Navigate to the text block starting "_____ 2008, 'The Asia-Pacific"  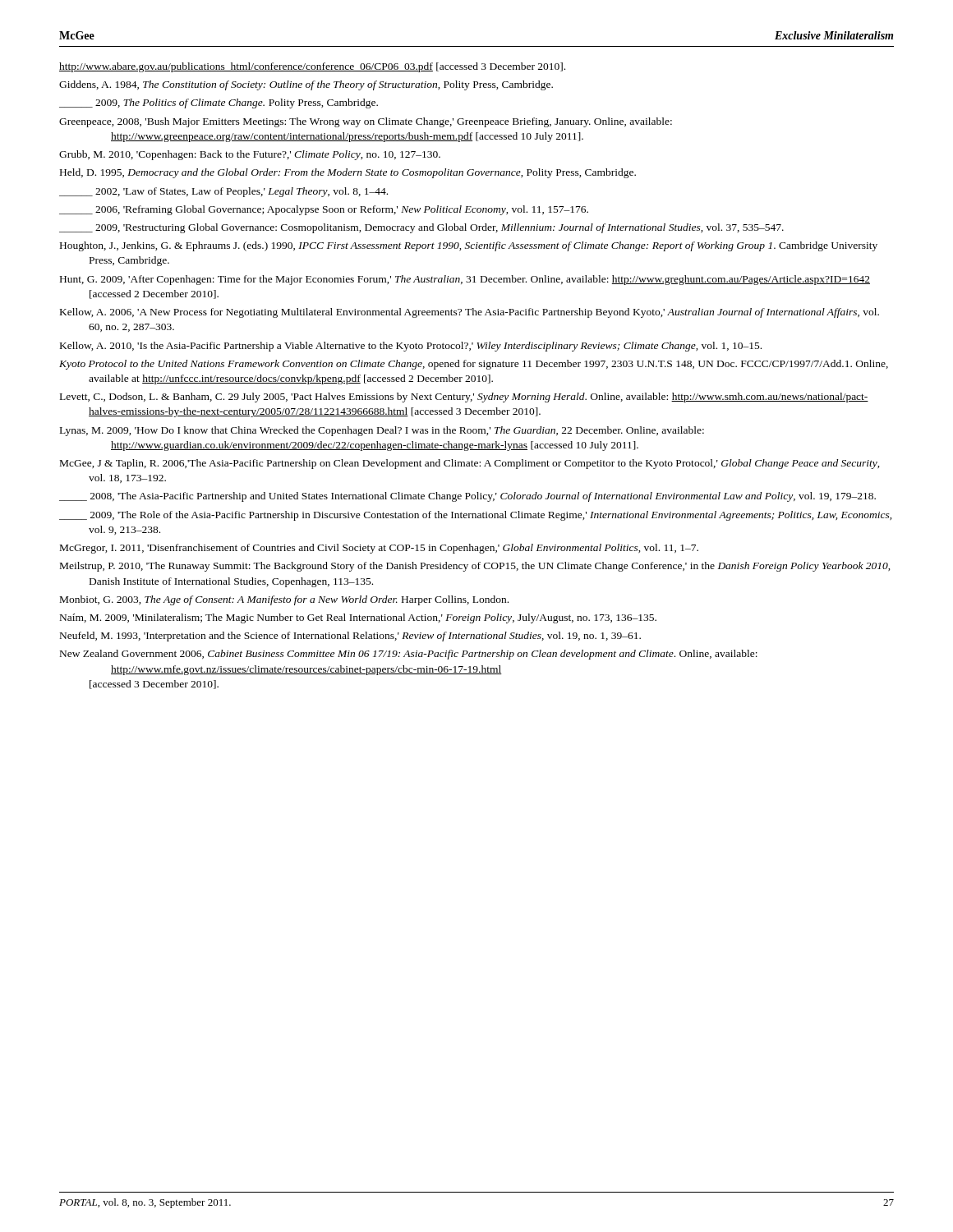(x=468, y=496)
